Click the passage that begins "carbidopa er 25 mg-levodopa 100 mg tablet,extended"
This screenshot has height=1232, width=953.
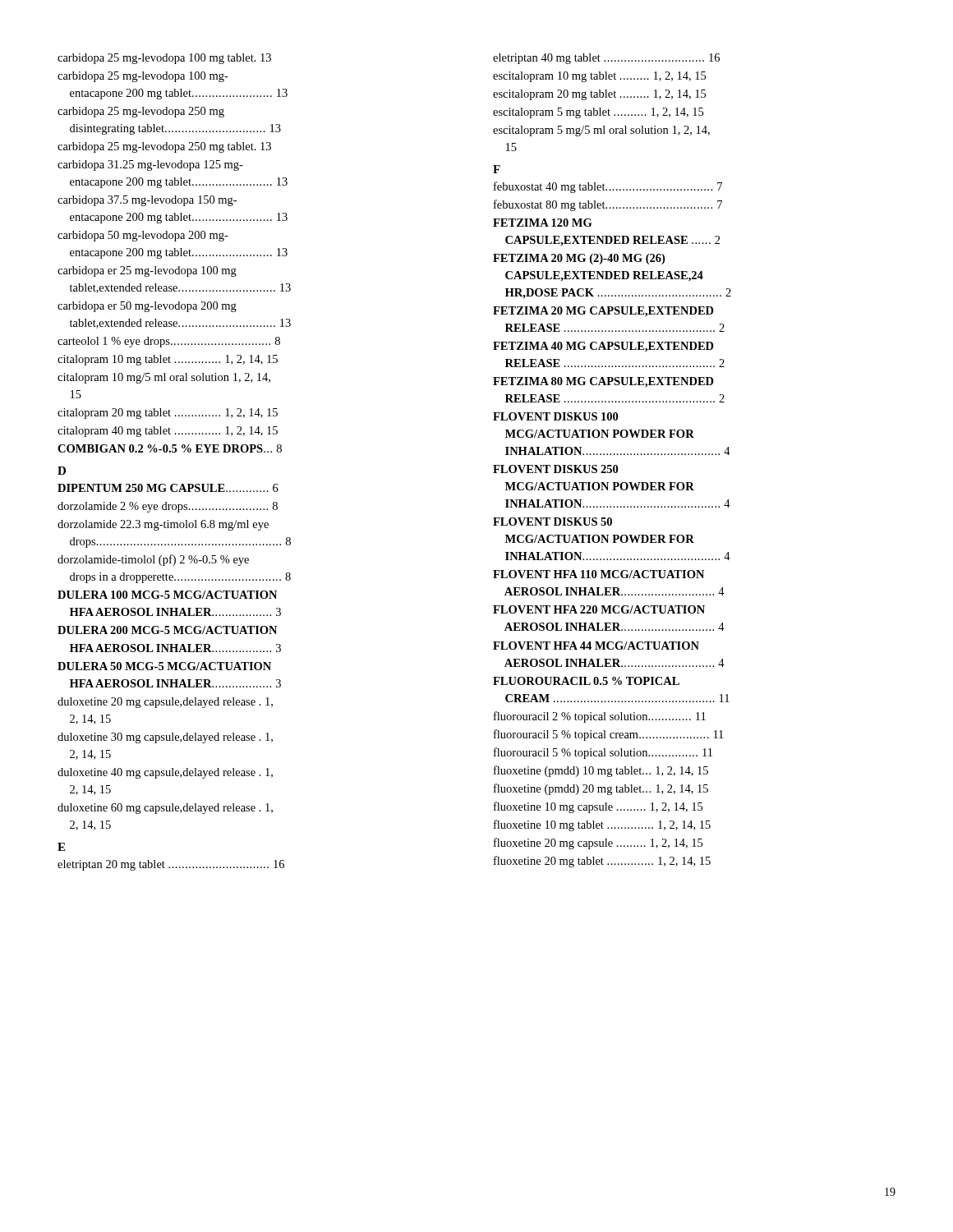[174, 279]
